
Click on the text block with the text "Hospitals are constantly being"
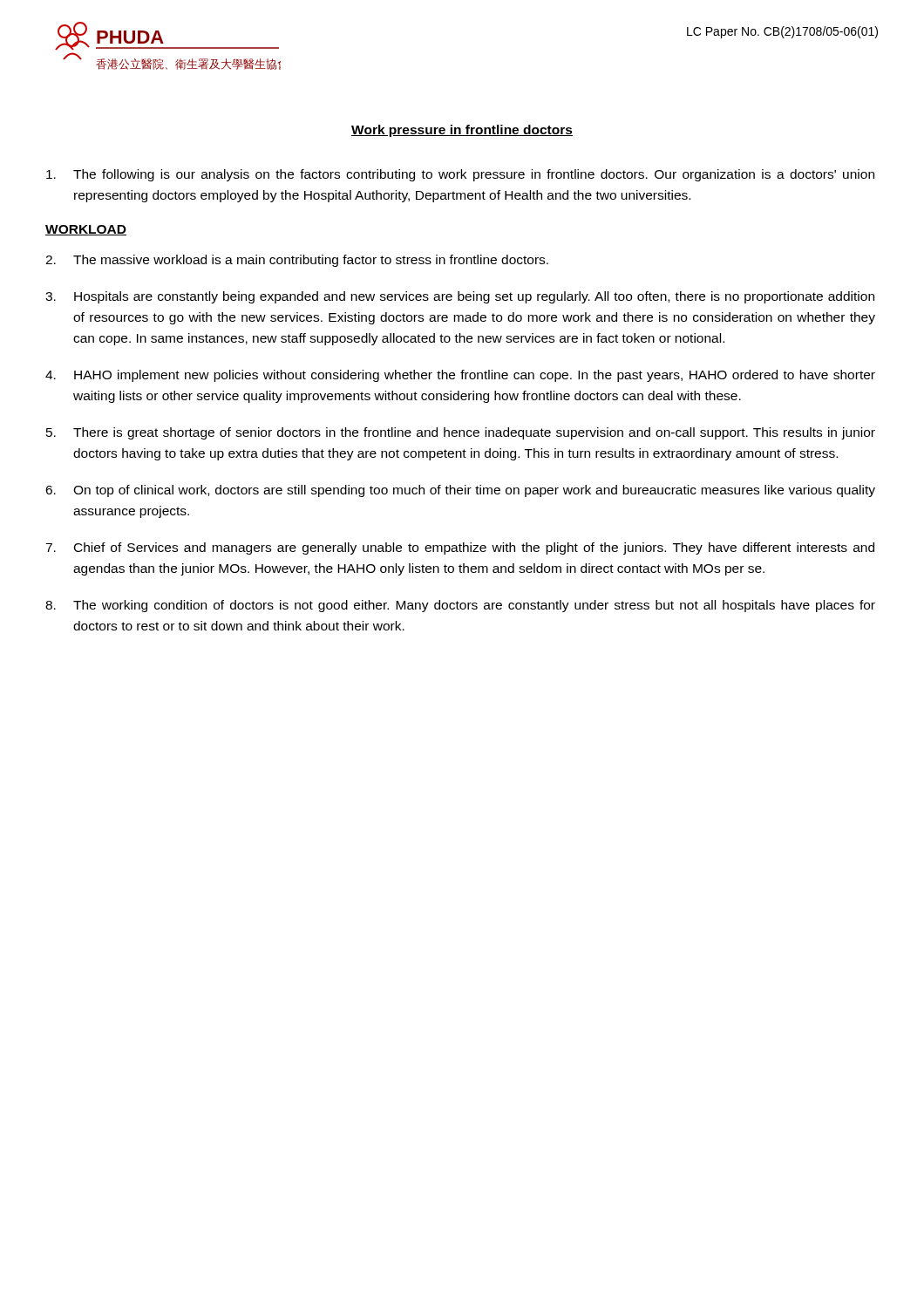tap(460, 317)
